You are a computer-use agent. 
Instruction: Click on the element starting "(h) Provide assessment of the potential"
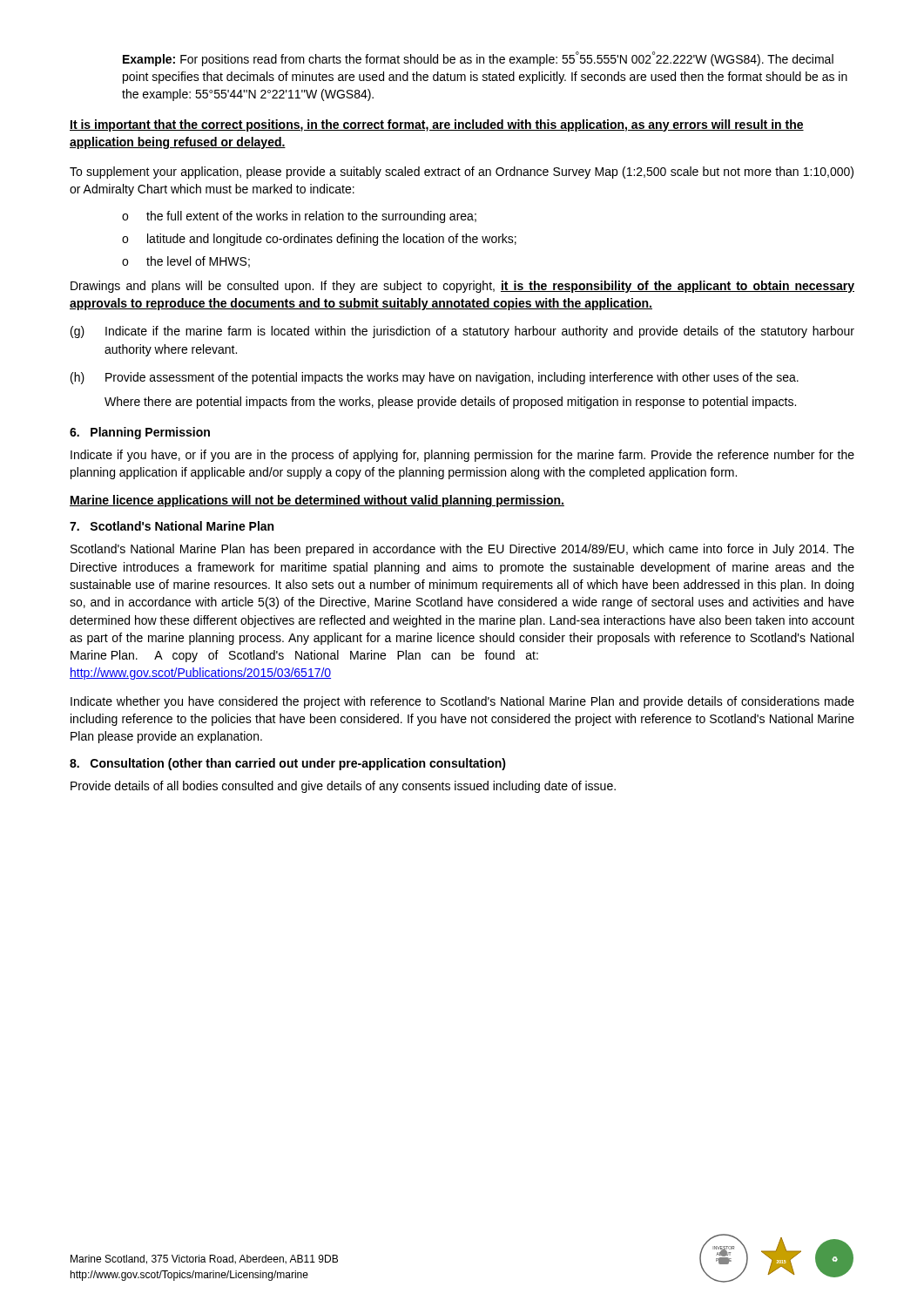tap(462, 377)
